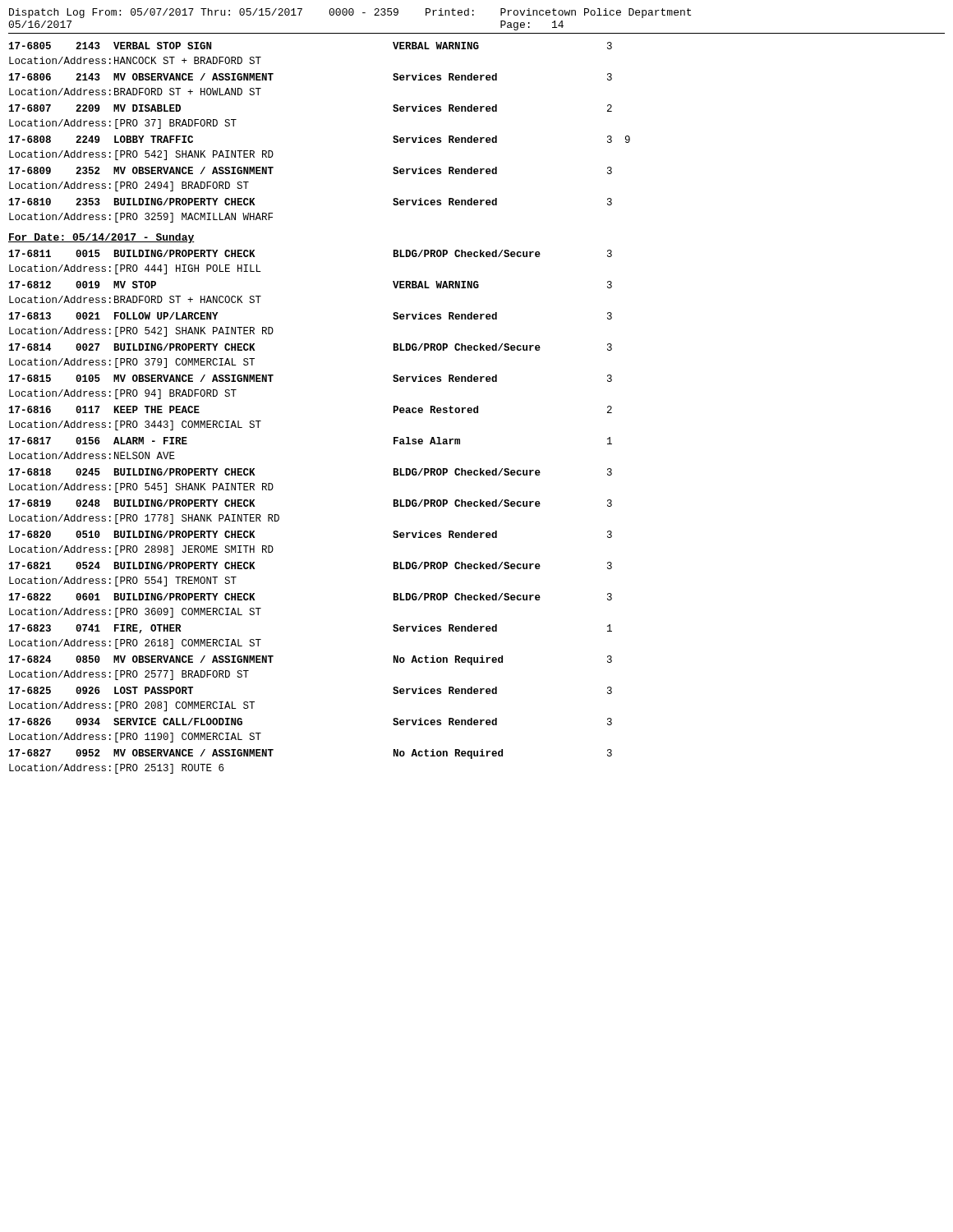
Task: Select the element starting "17-6809 2352 MV OBSERVANCE / ASSIGNMENT Services"
Action: pyautogui.click(x=476, y=179)
